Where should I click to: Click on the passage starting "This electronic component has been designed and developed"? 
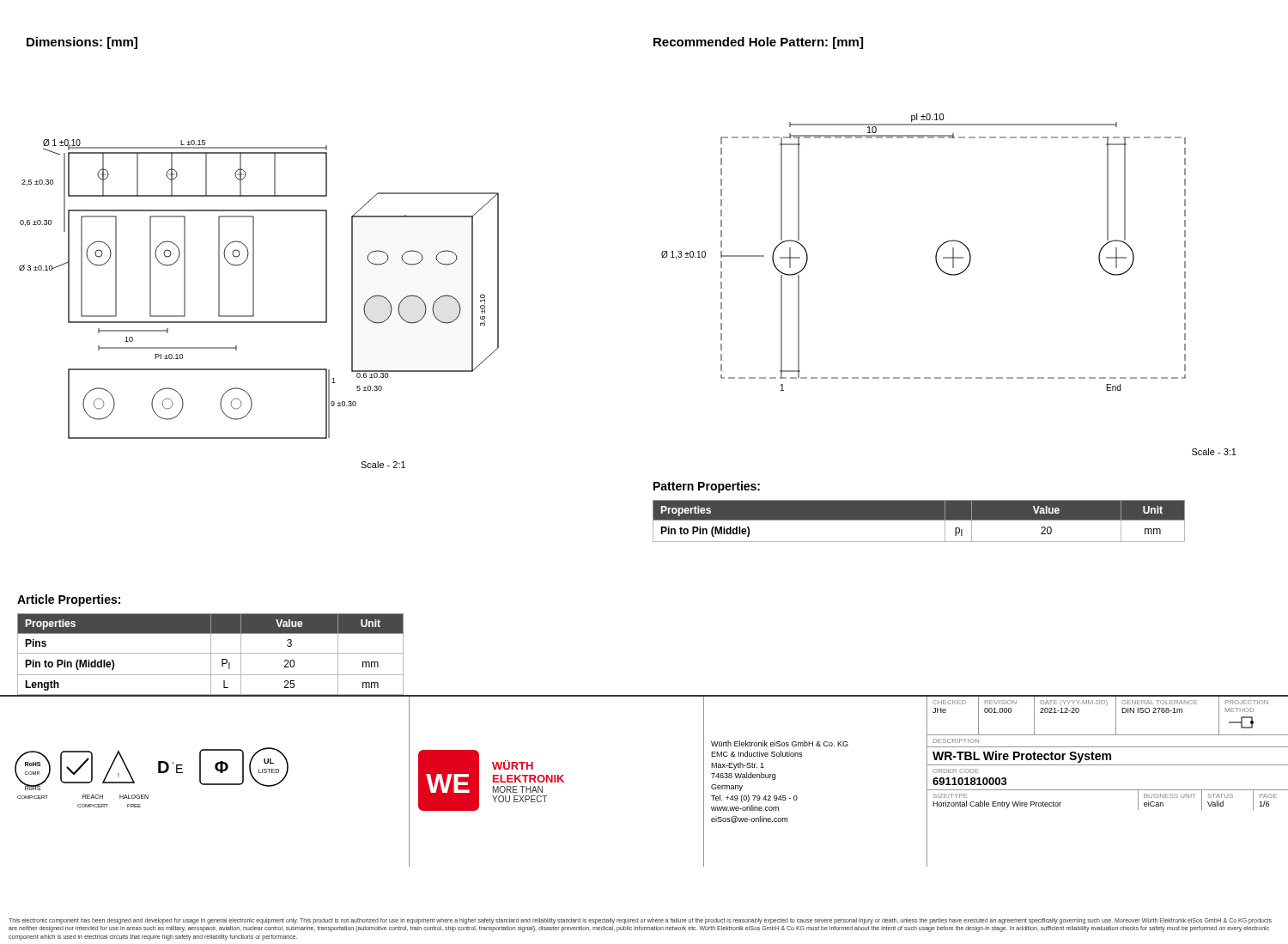coord(640,928)
